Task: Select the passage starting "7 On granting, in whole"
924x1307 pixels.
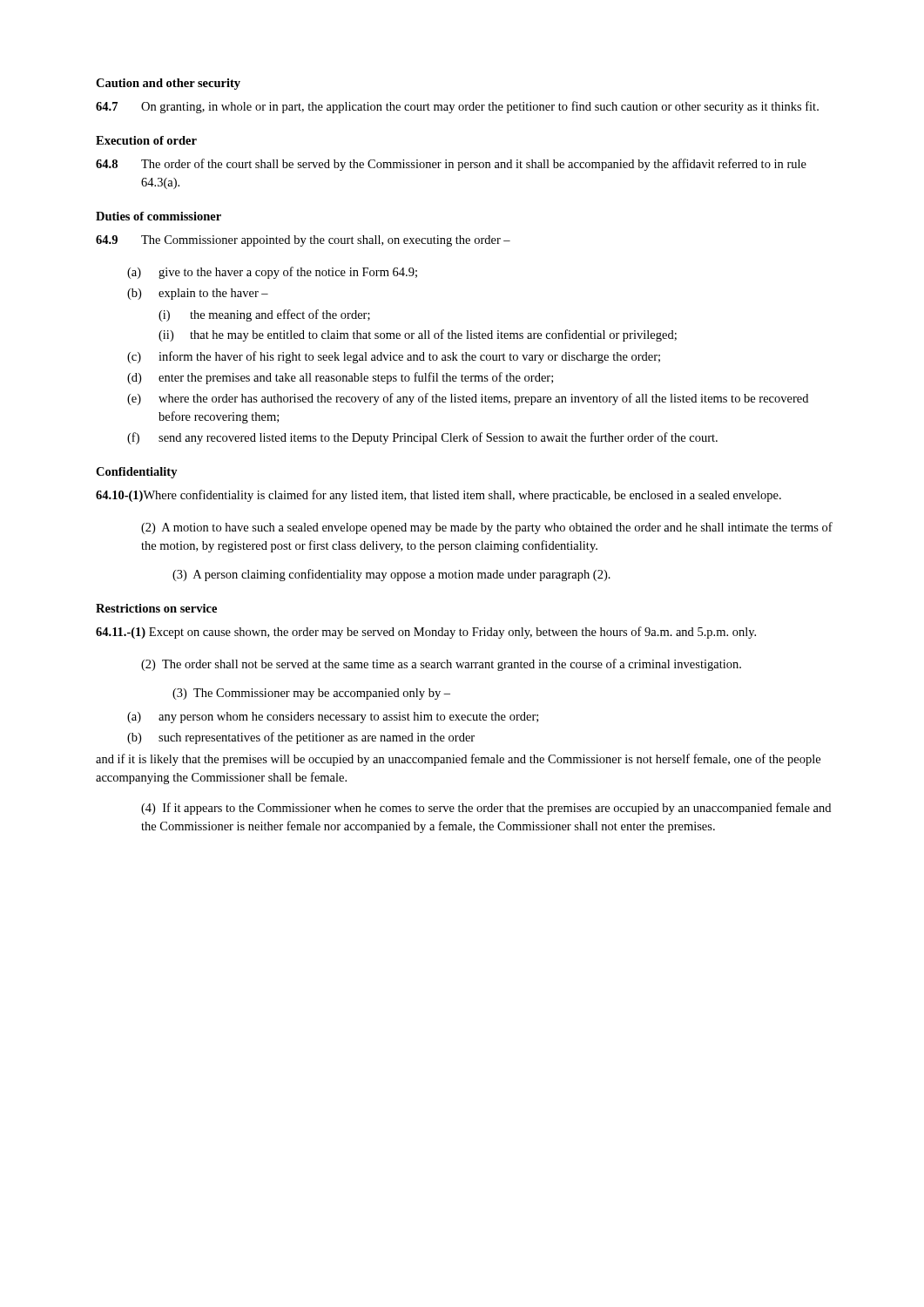Action: 466,107
